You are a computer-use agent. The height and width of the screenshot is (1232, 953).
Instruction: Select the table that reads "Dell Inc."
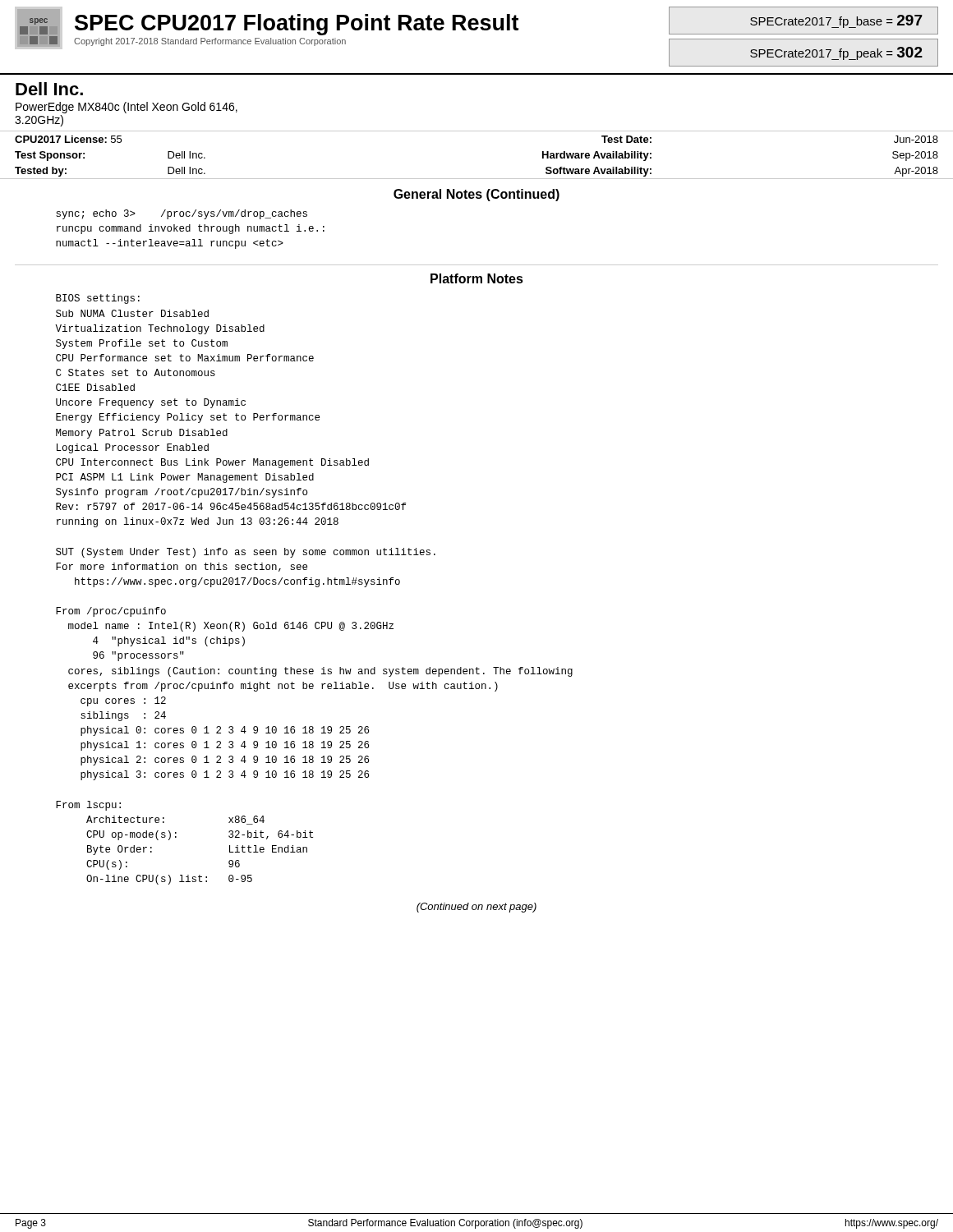pos(476,155)
